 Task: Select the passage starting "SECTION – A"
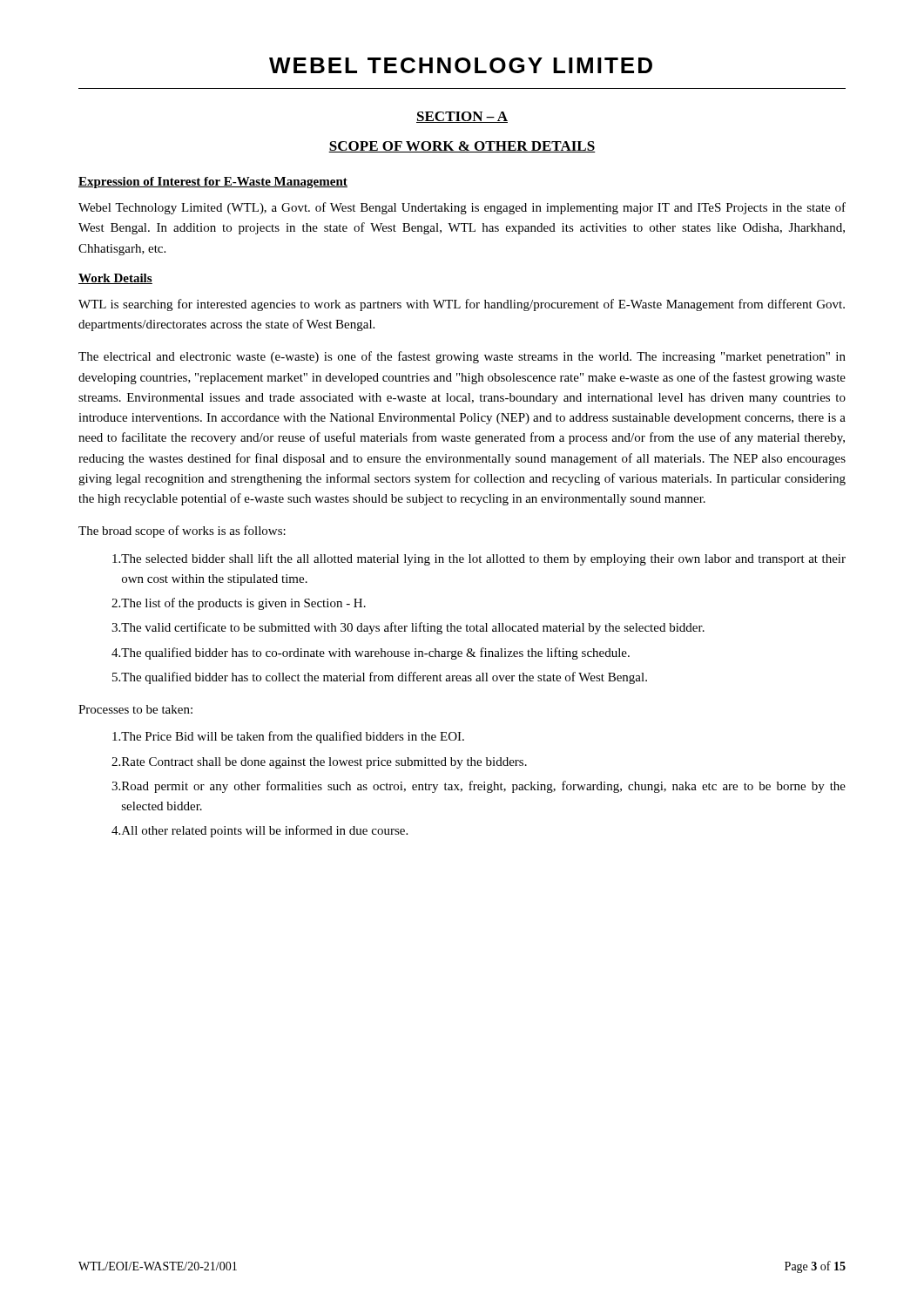pyautogui.click(x=462, y=116)
